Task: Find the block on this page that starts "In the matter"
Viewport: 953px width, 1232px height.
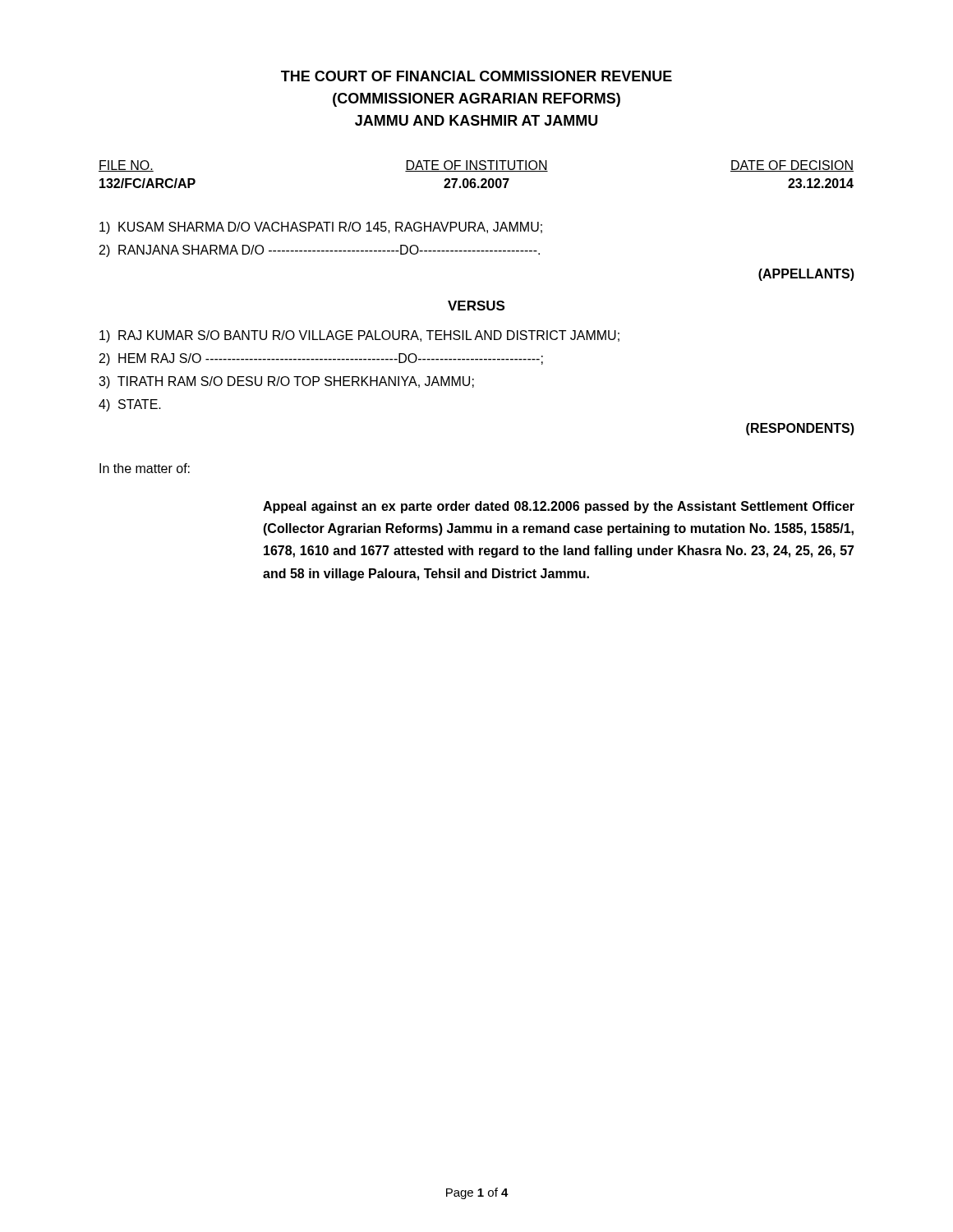Action: (145, 469)
